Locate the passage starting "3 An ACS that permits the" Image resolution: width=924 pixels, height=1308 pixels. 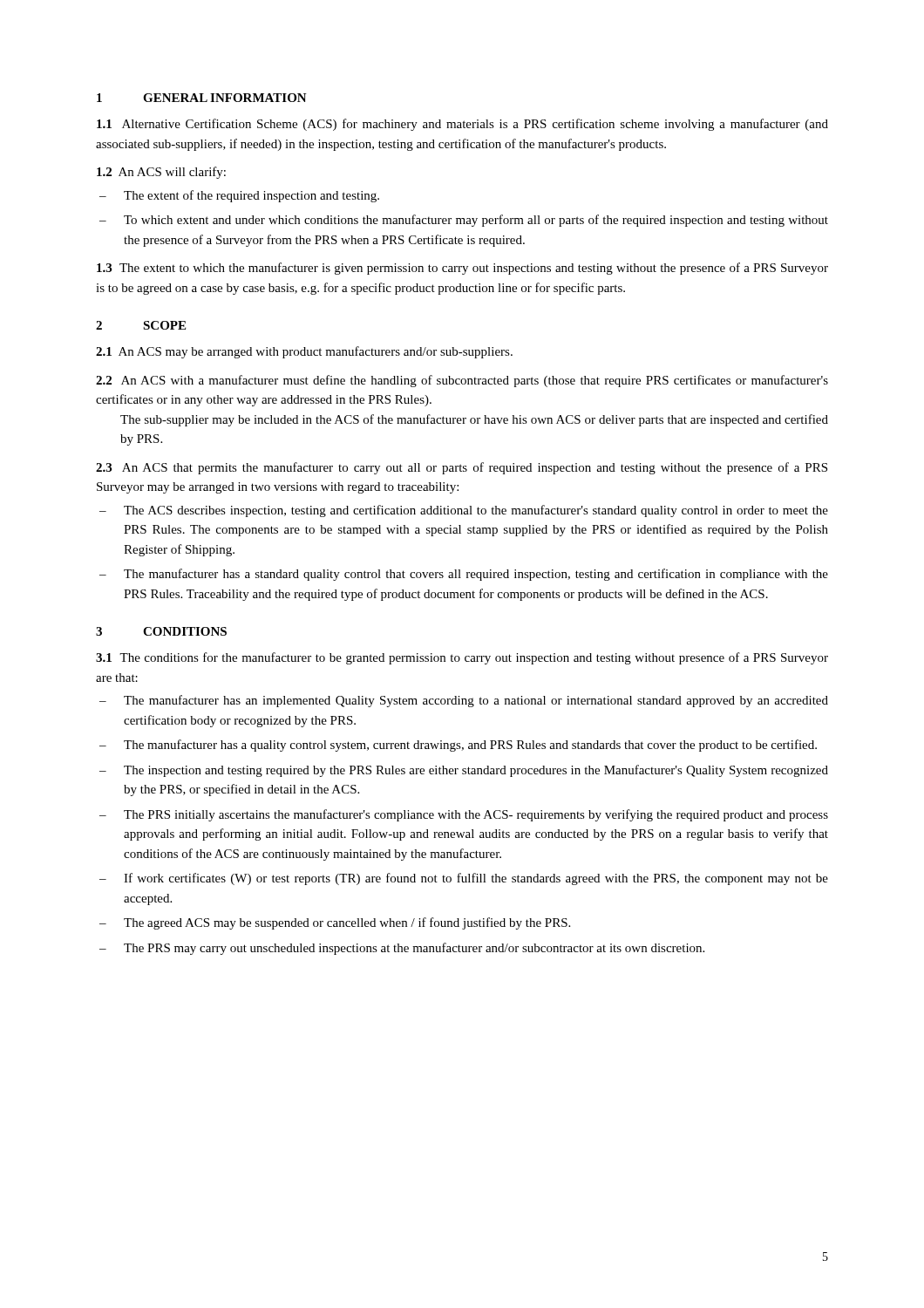[462, 477]
